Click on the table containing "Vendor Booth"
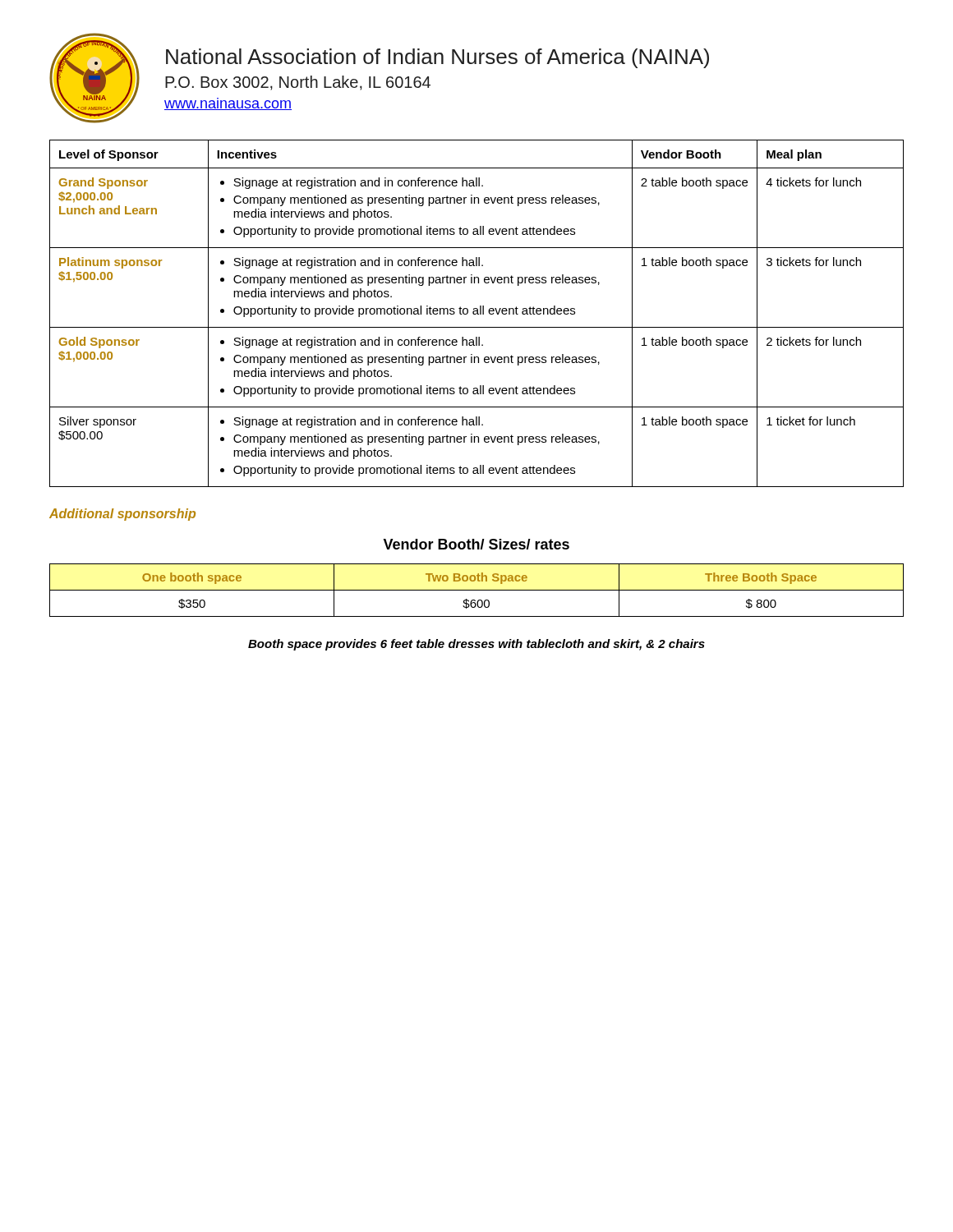 [x=476, y=313]
